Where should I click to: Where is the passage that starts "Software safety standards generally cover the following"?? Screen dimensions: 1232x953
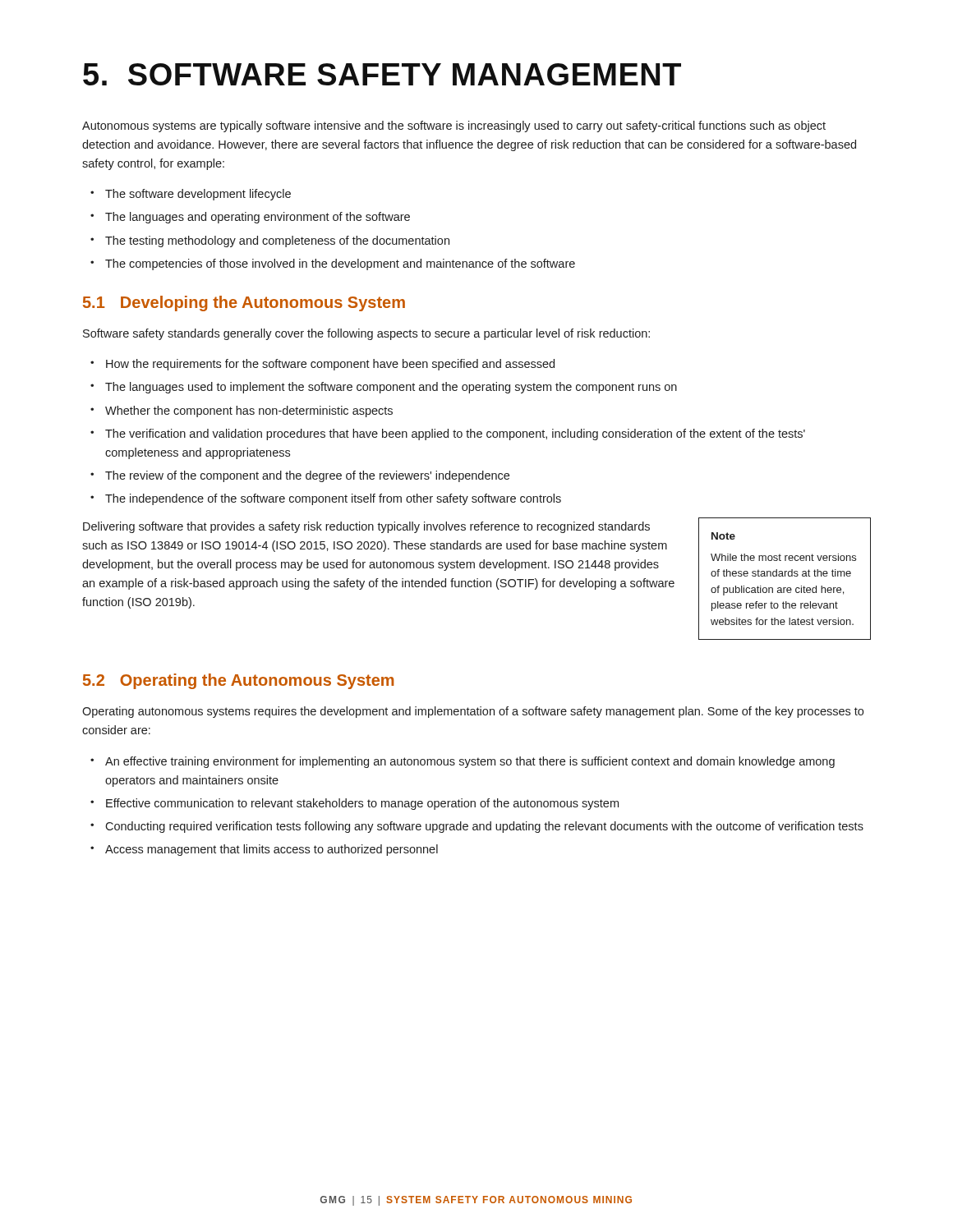pyautogui.click(x=367, y=333)
